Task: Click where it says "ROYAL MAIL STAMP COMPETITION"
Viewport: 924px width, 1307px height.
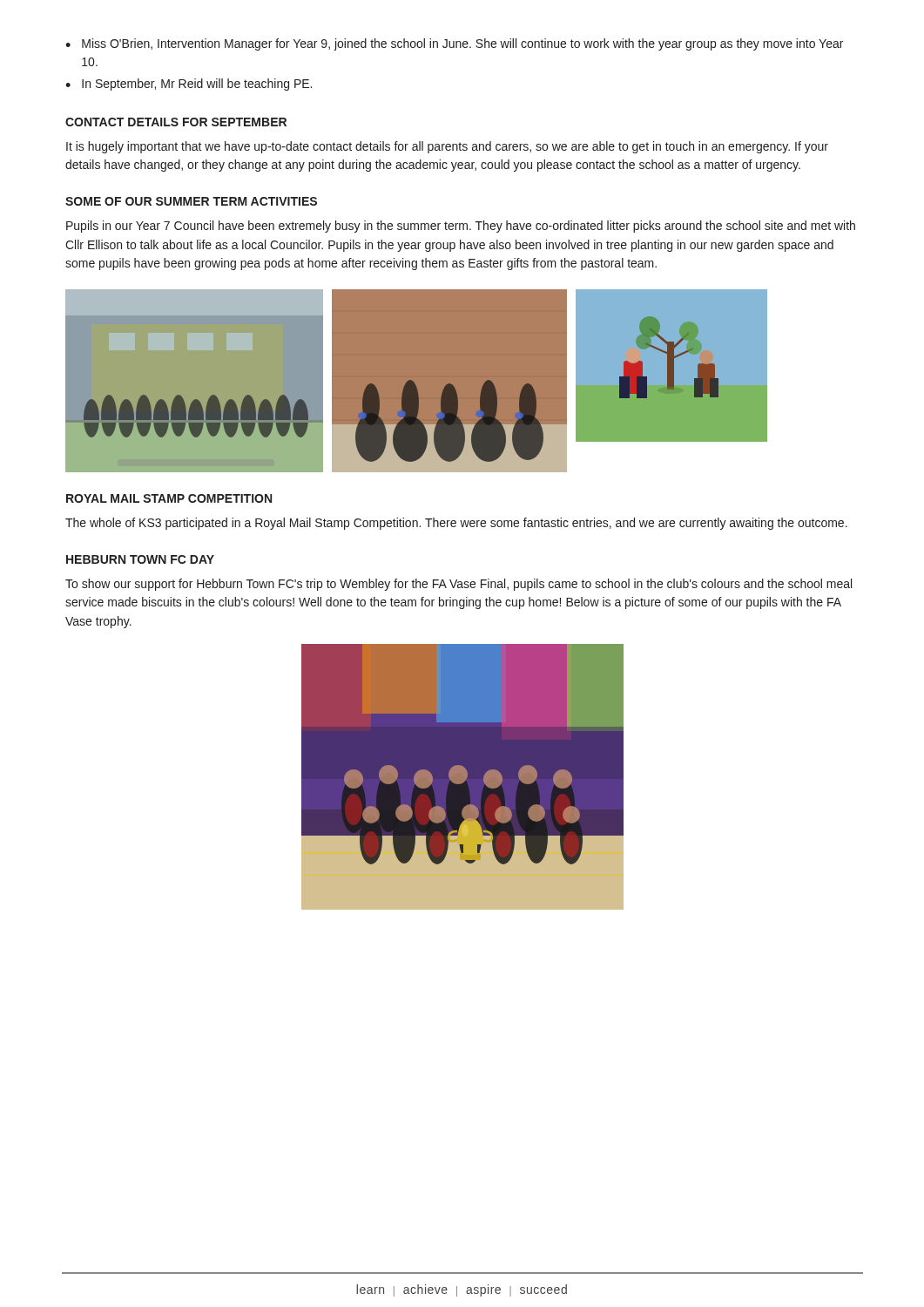Action: pyautogui.click(x=169, y=498)
